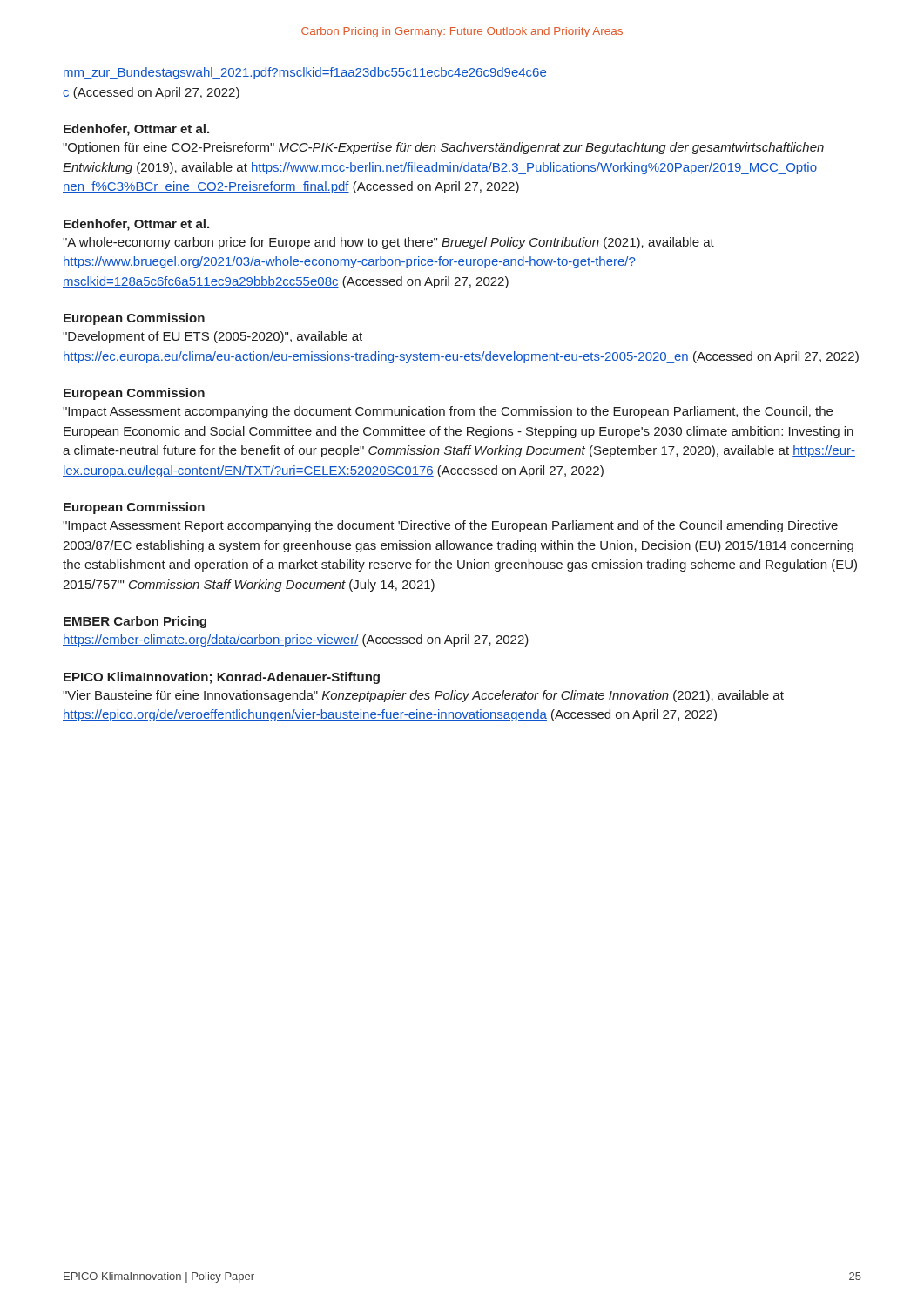Point to the text starting "EMBER Carbon Pricing"
The height and width of the screenshot is (1307, 924).
coord(135,621)
